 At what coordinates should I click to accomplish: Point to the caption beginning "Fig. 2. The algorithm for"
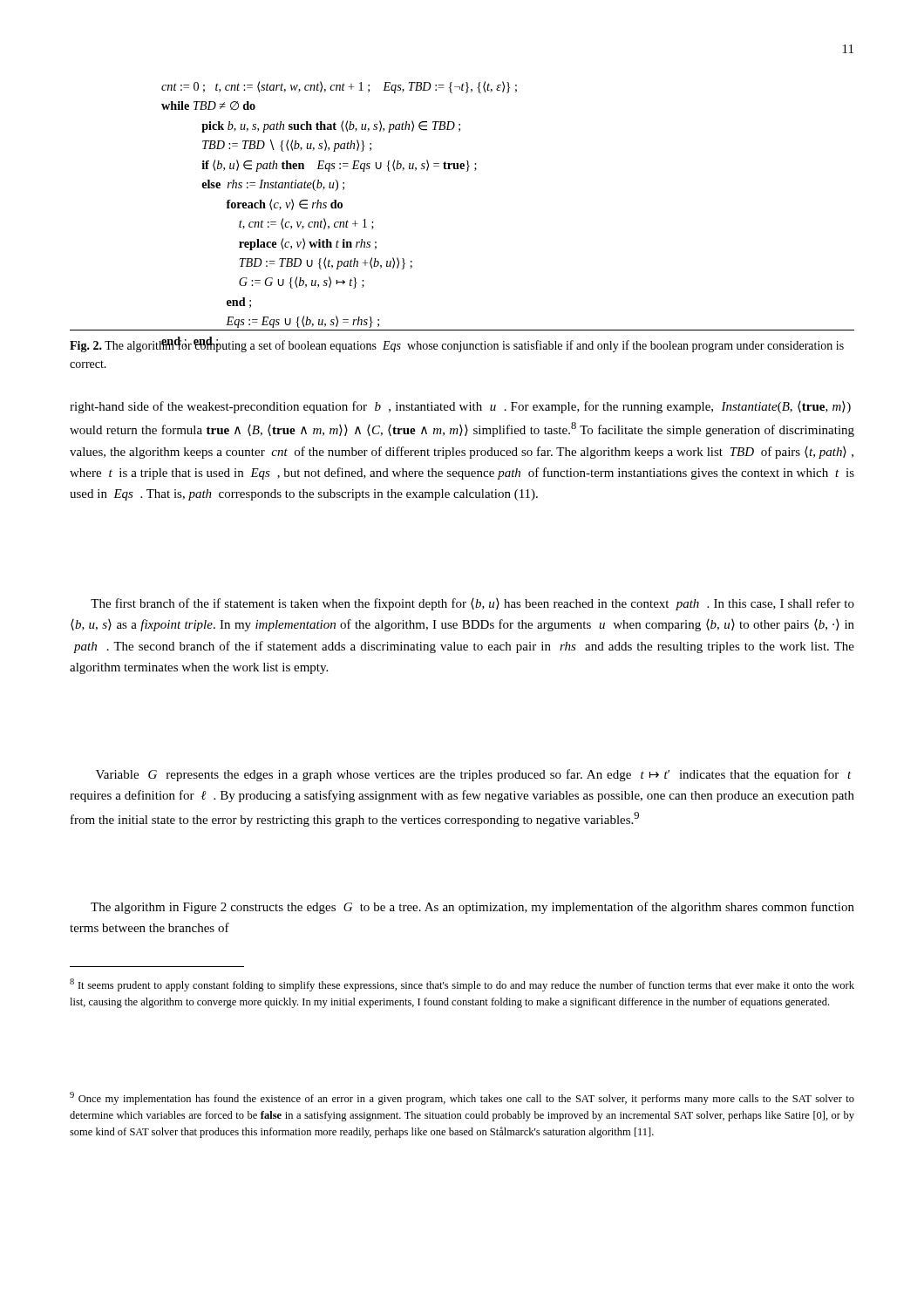457,355
